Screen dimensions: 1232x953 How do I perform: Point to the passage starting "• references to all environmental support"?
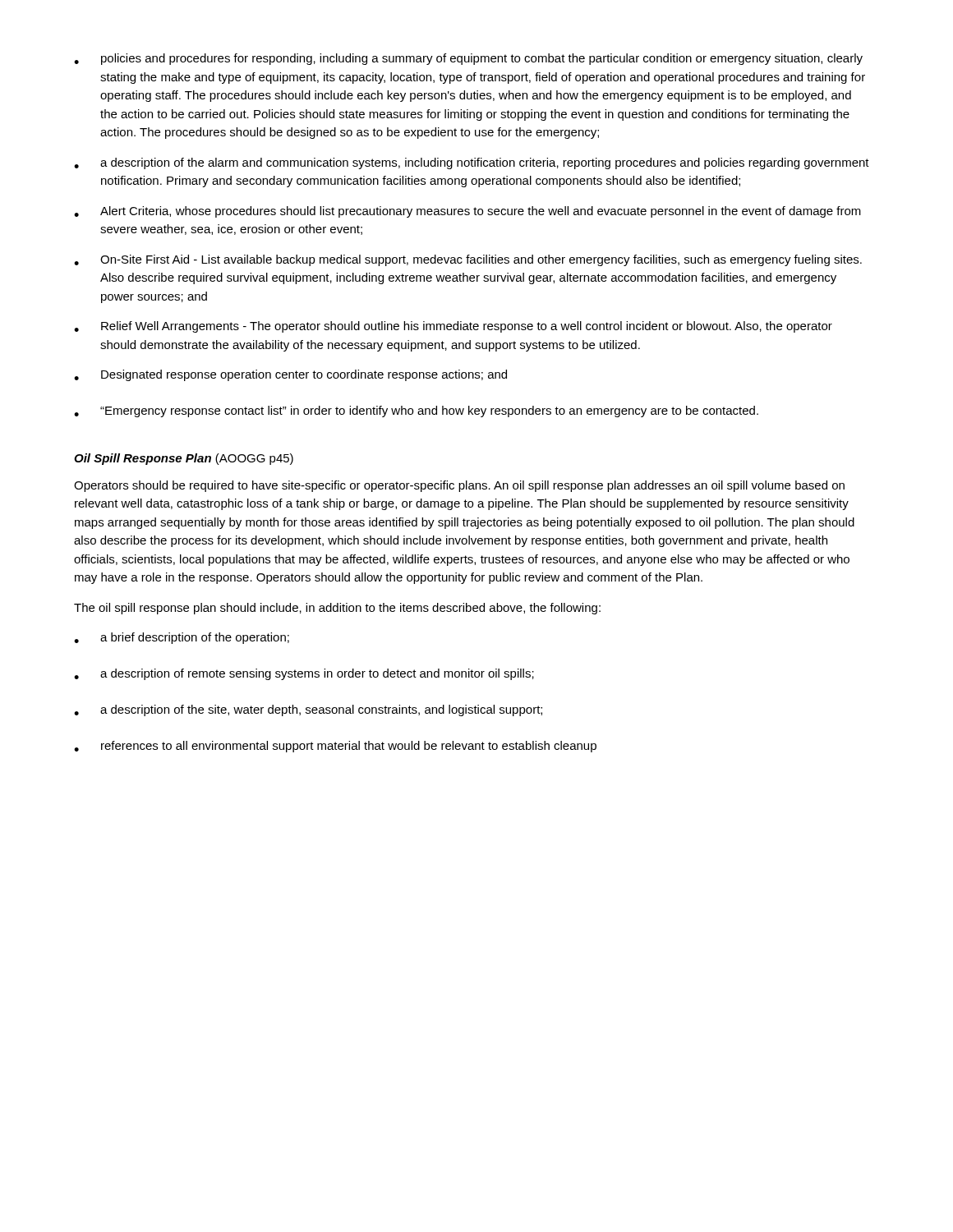(472, 749)
